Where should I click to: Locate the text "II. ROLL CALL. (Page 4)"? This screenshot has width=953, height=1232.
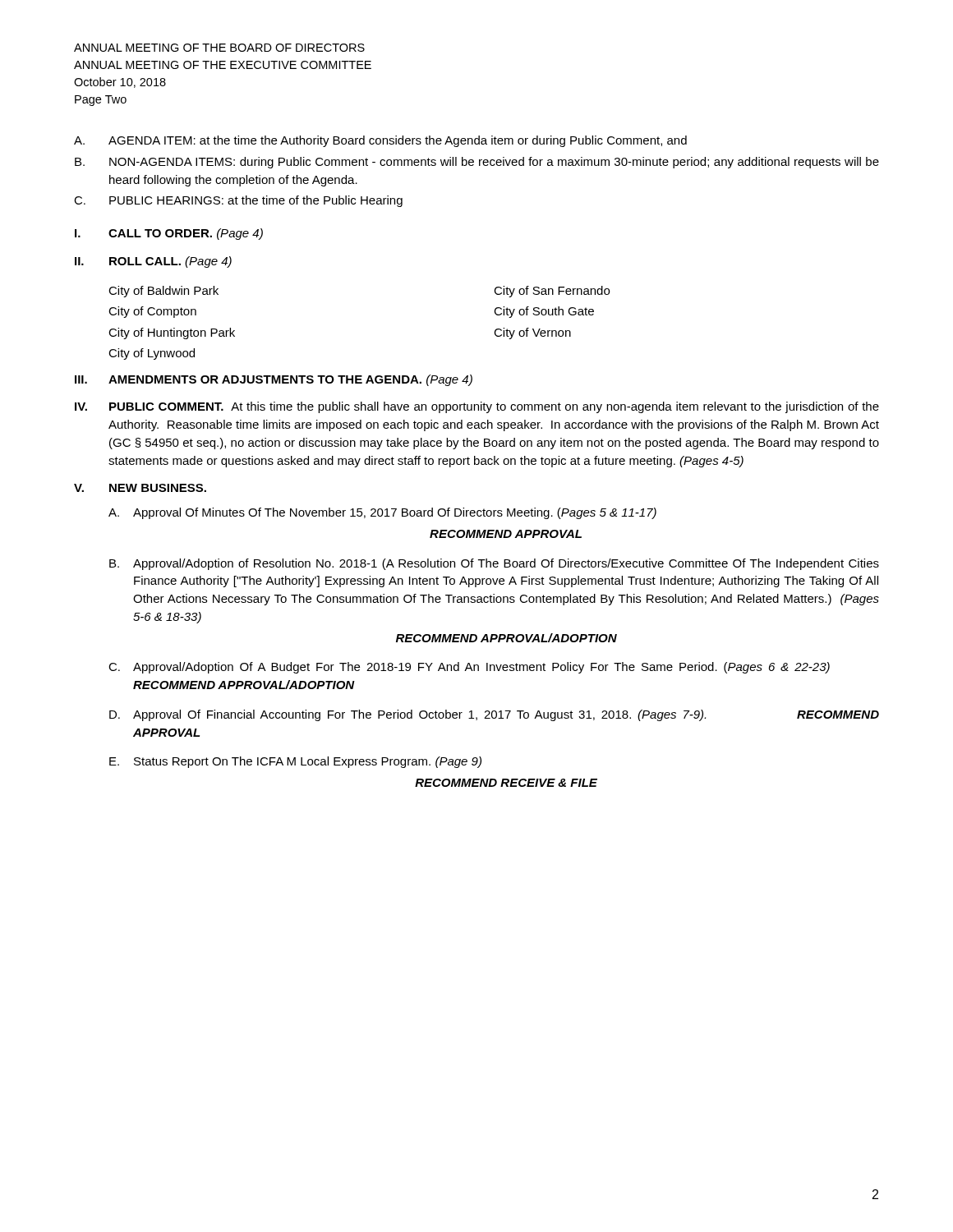click(153, 262)
